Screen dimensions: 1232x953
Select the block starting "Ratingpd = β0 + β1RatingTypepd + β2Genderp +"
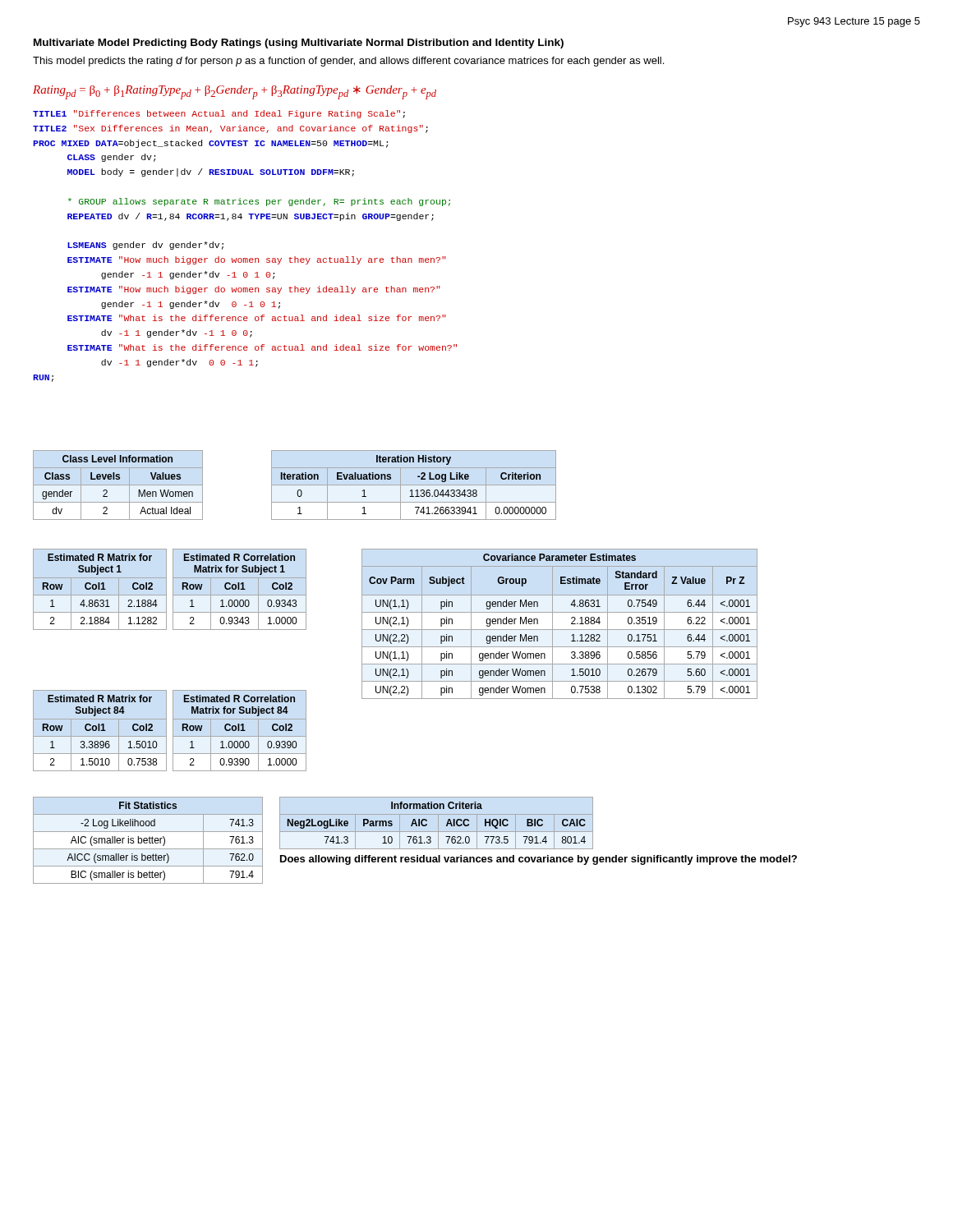point(235,91)
